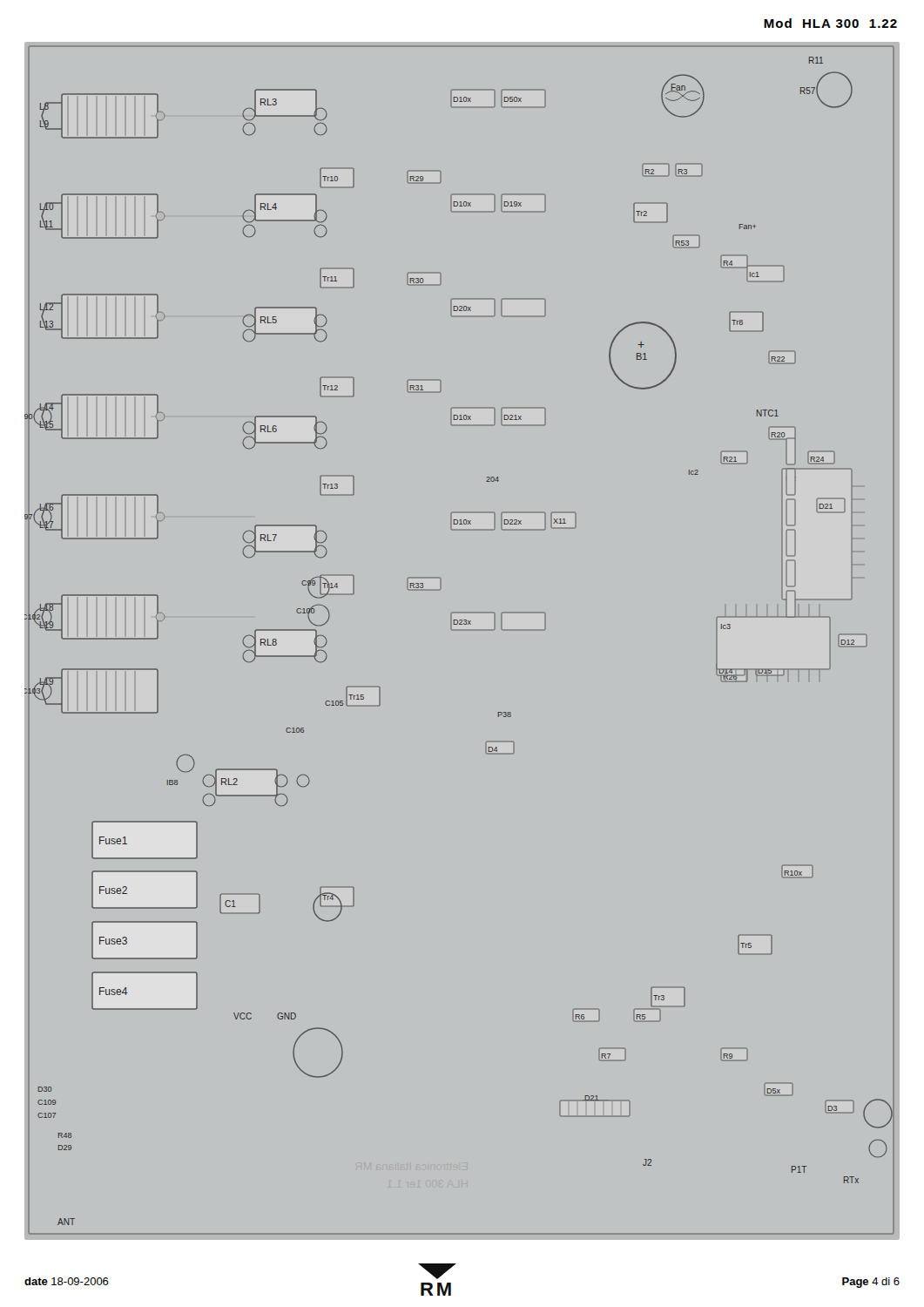Click on the engineering diagram
The image size is (924, 1307).
click(x=462, y=641)
